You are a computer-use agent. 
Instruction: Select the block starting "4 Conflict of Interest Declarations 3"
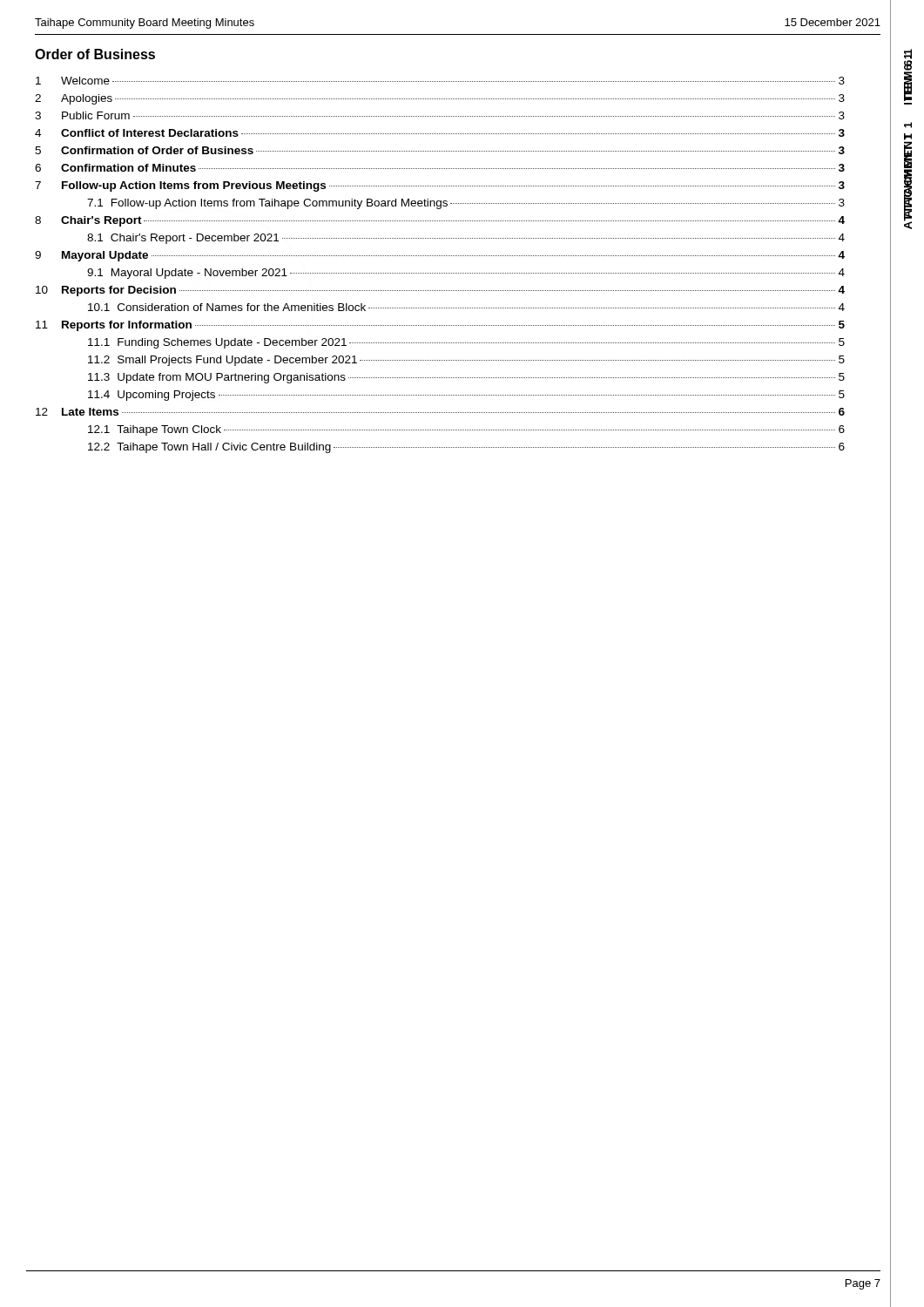coord(440,132)
